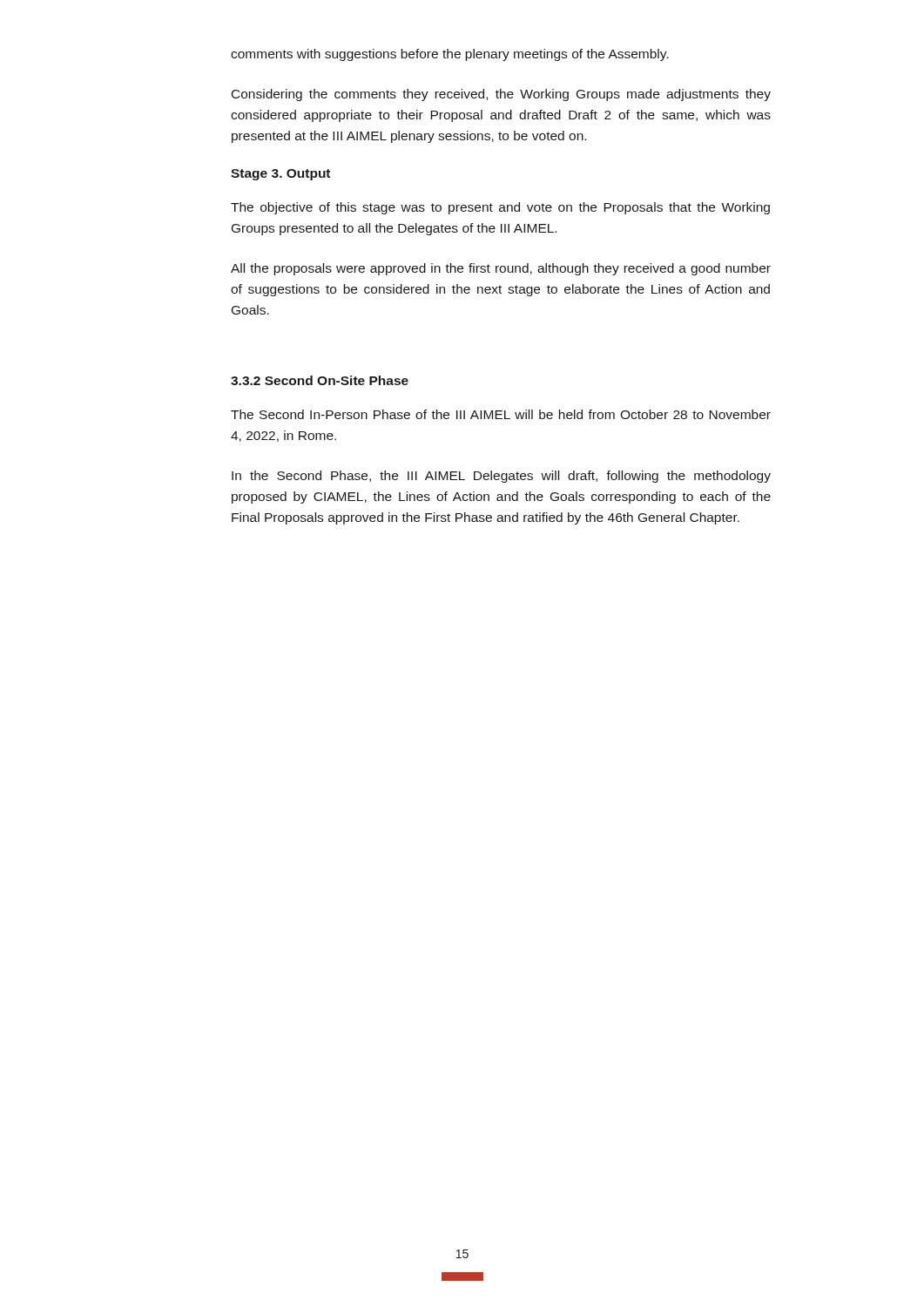Viewport: 924px width, 1307px height.
Task: Find the block on this page that starts "The Second In-Person"
Action: click(x=501, y=425)
